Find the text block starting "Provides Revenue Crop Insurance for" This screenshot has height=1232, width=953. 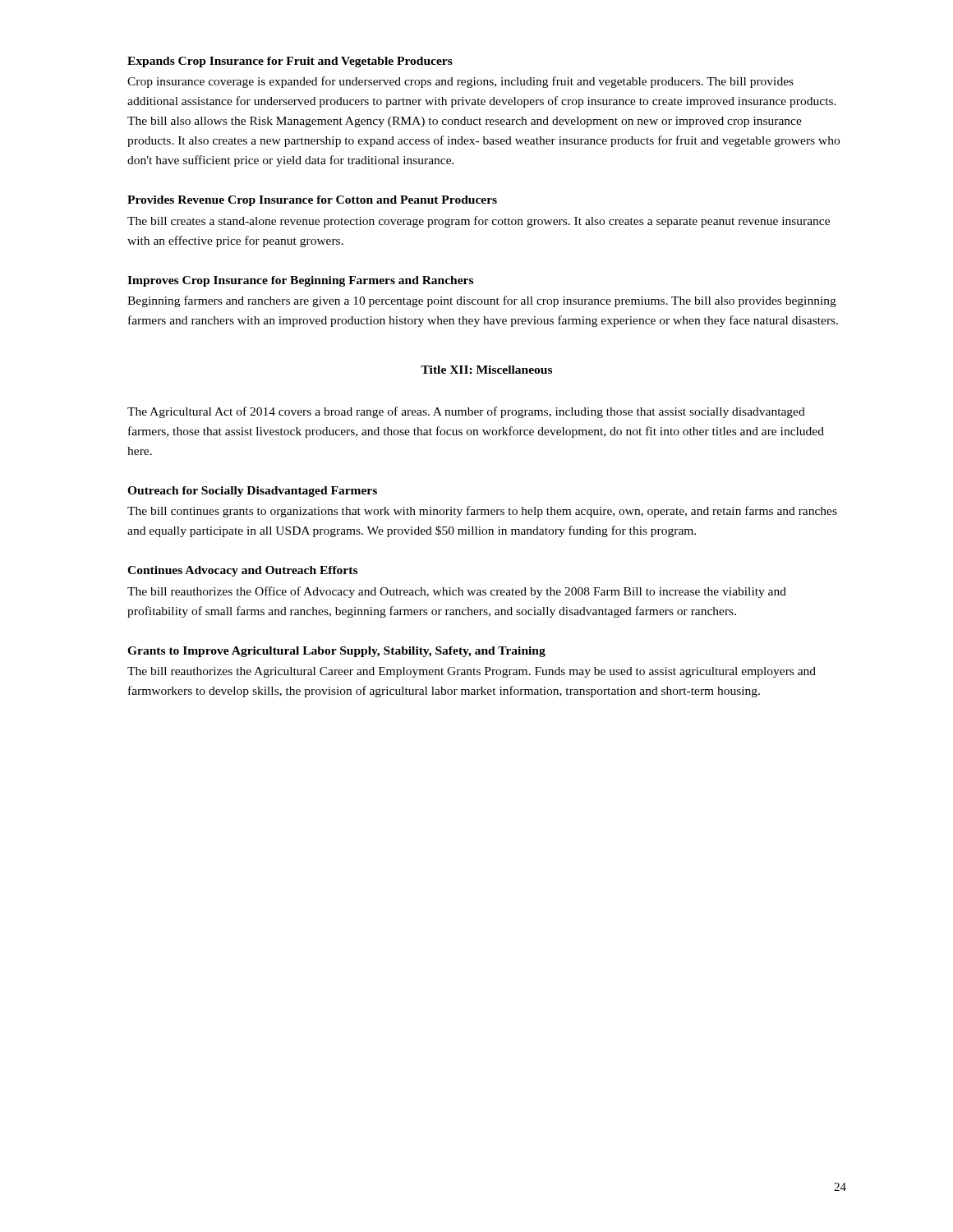[x=312, y=199]
